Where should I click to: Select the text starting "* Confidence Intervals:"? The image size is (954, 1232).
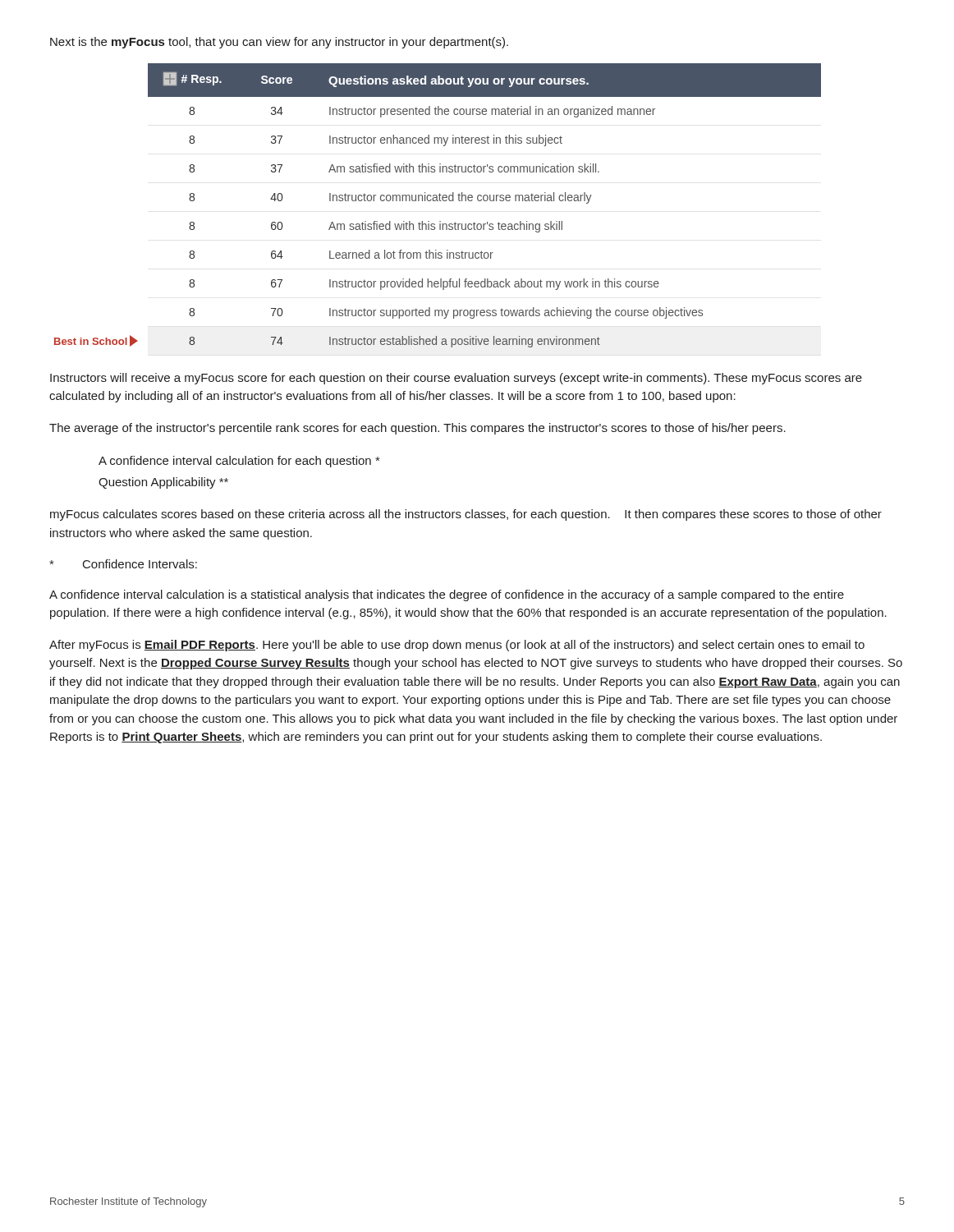123,565
